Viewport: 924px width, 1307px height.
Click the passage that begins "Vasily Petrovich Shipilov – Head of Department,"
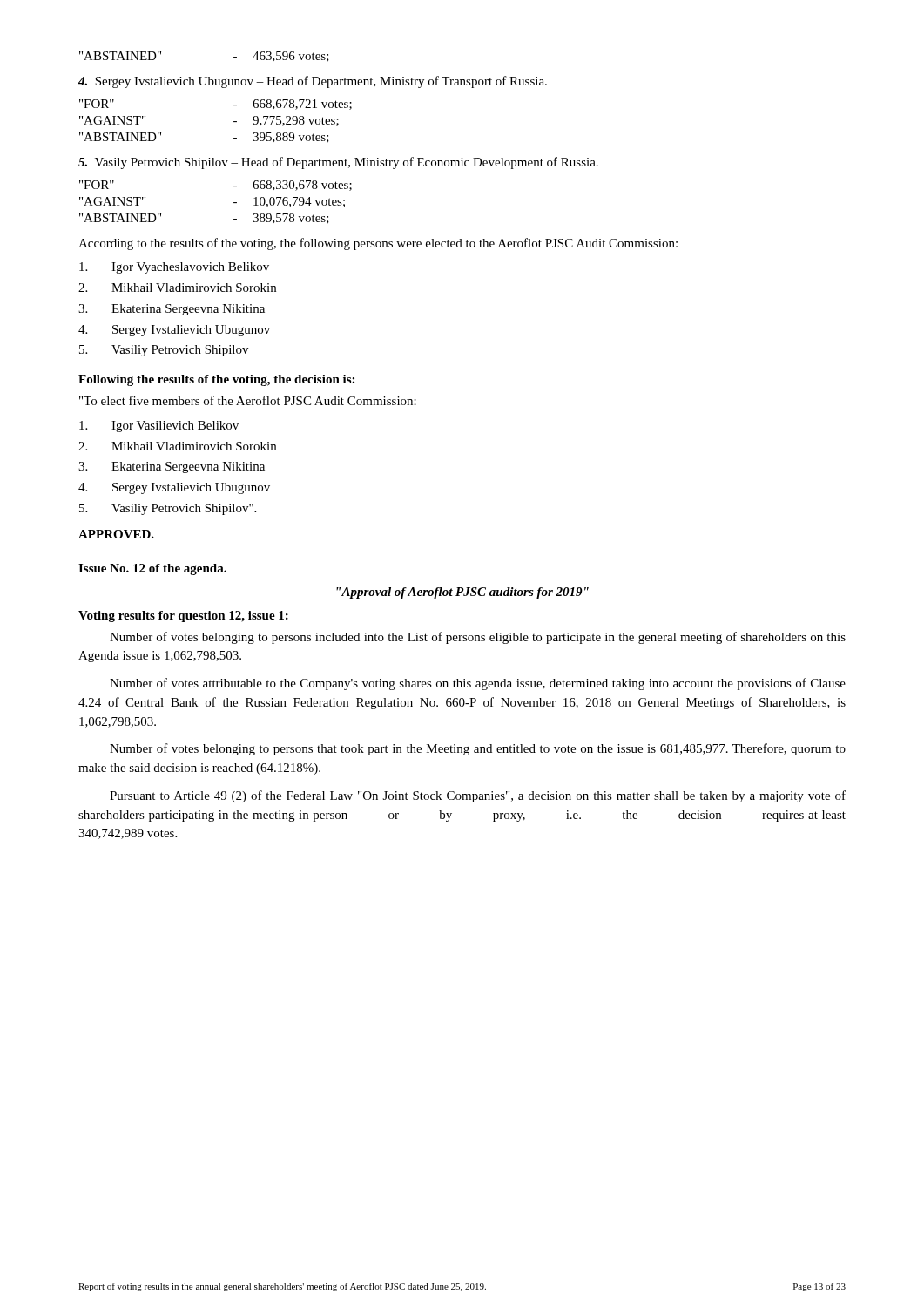pos(339,162)
